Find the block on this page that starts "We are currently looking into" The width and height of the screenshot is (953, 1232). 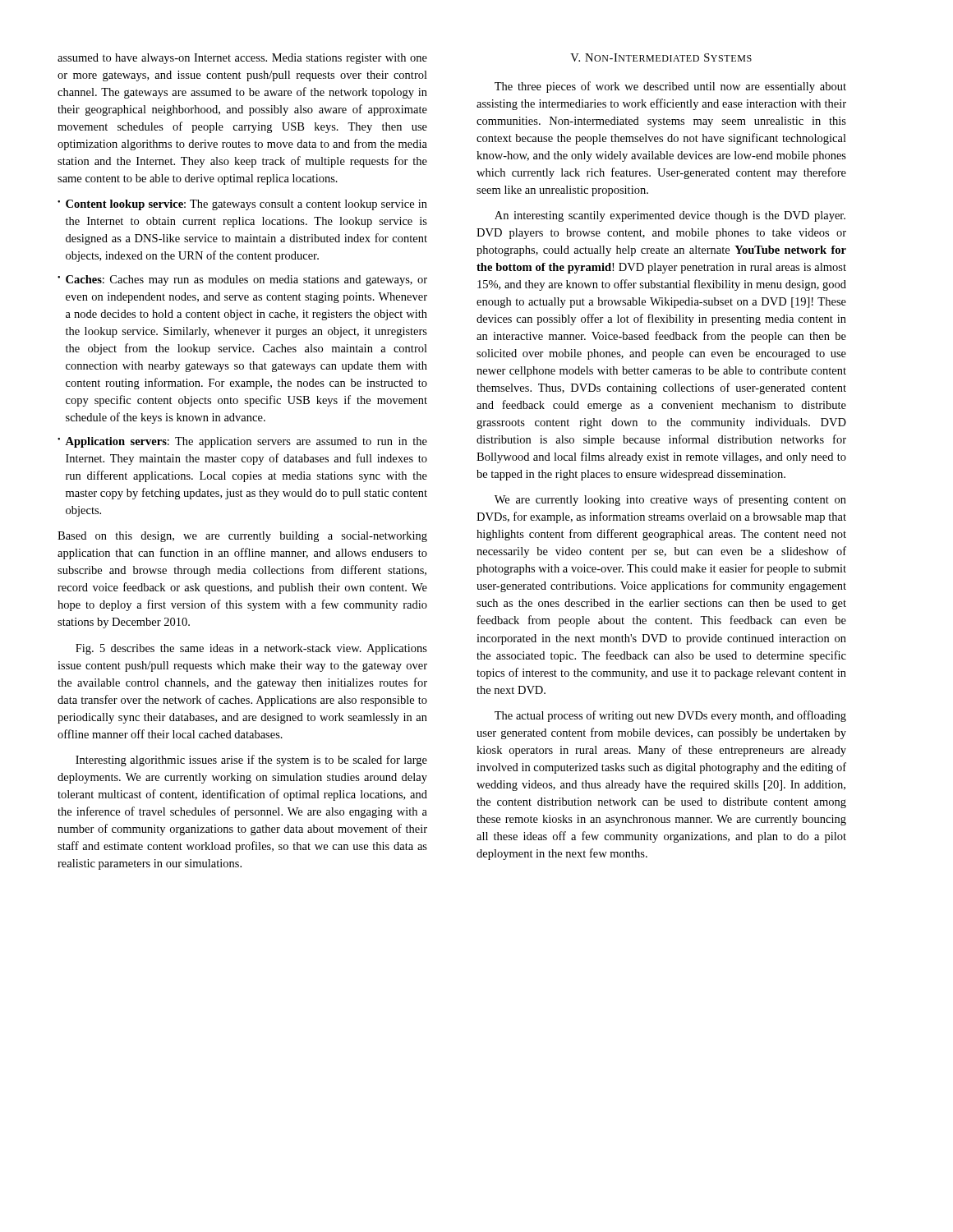click(661, 595)
